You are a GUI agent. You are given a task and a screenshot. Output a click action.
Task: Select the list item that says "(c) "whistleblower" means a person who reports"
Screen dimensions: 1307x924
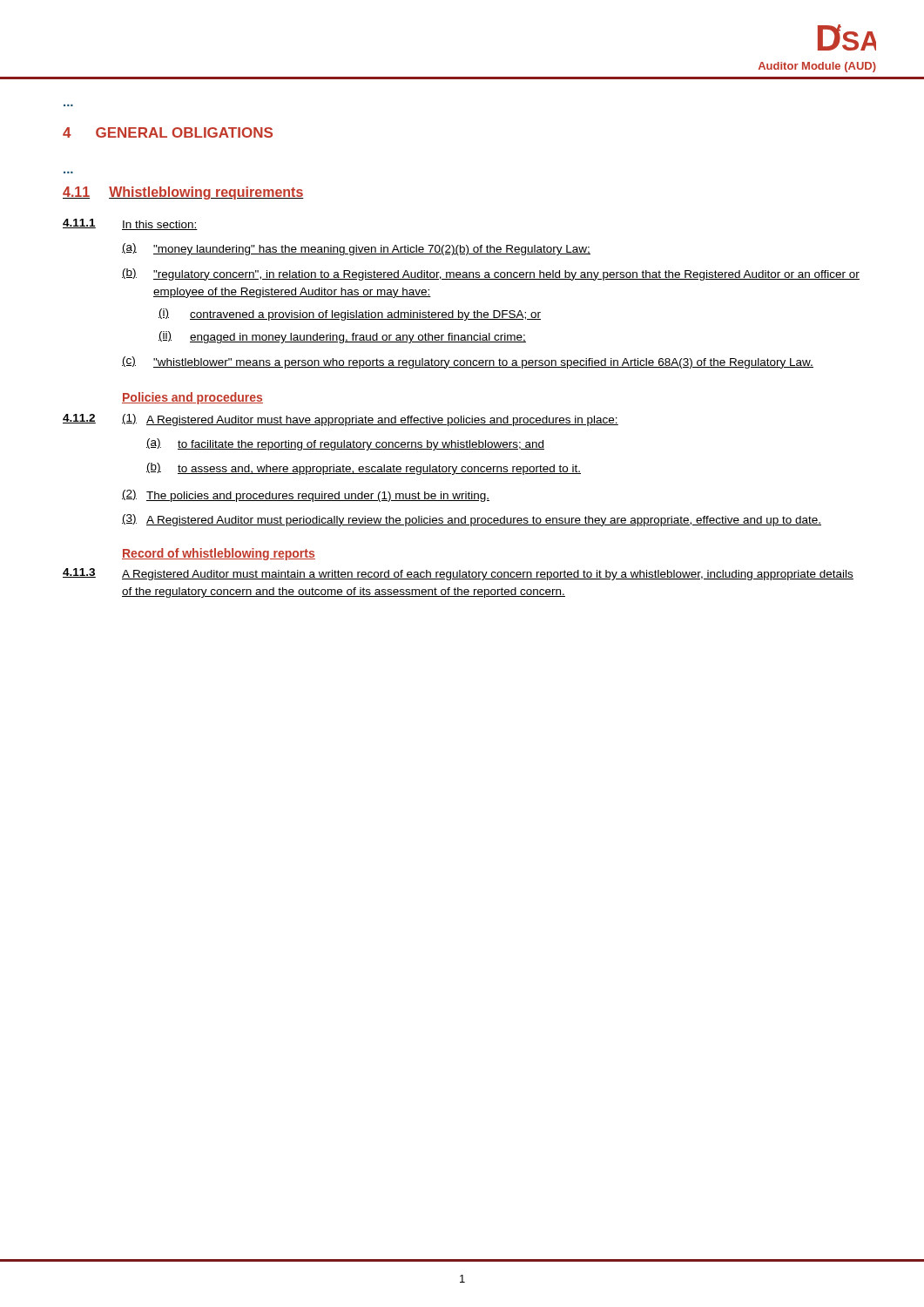pyautogui.click(x=492, y=362)
